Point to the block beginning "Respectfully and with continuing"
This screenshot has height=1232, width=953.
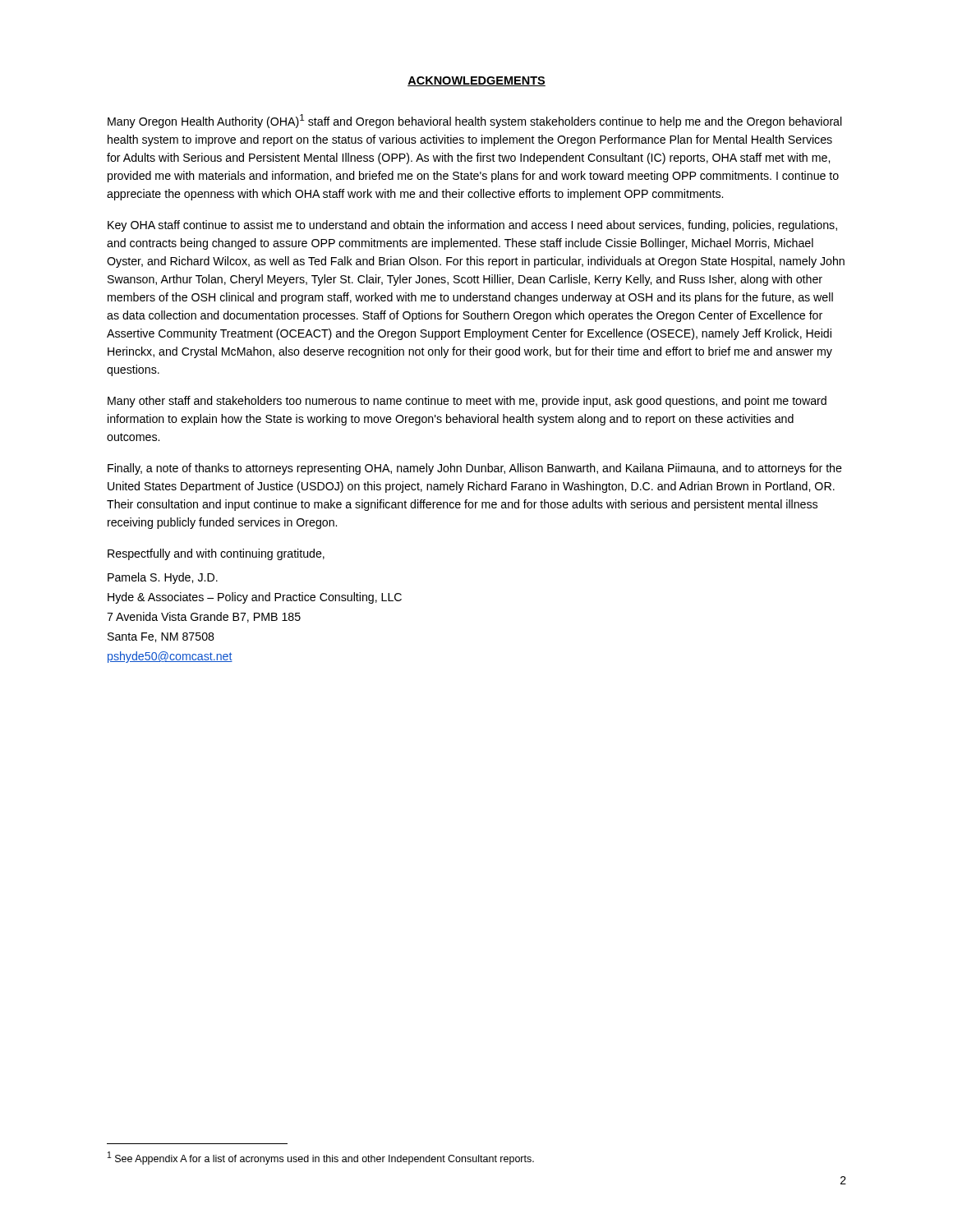(216, 553)
